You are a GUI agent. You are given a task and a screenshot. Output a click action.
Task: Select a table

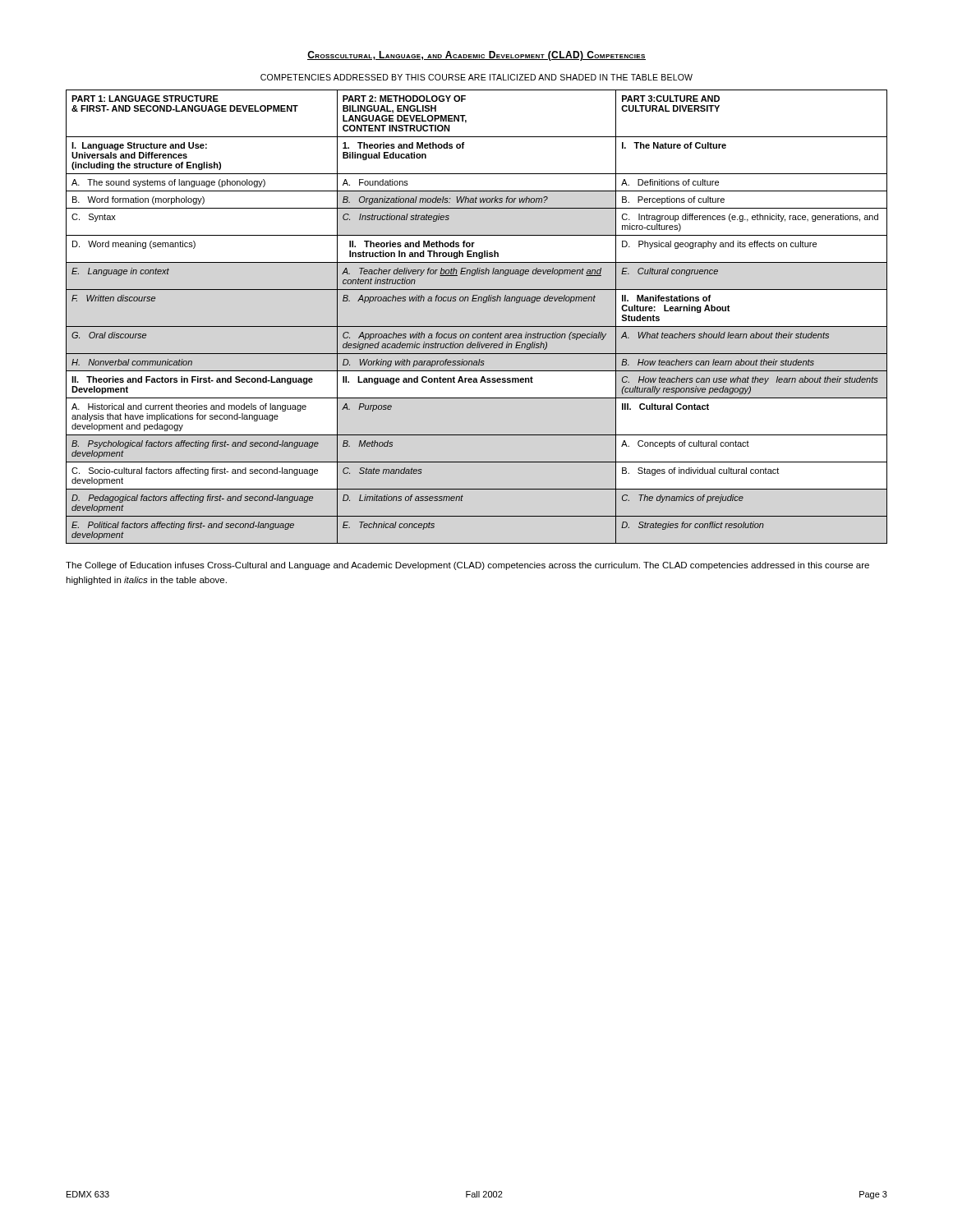pyautogui.click(x=476, y=317)
